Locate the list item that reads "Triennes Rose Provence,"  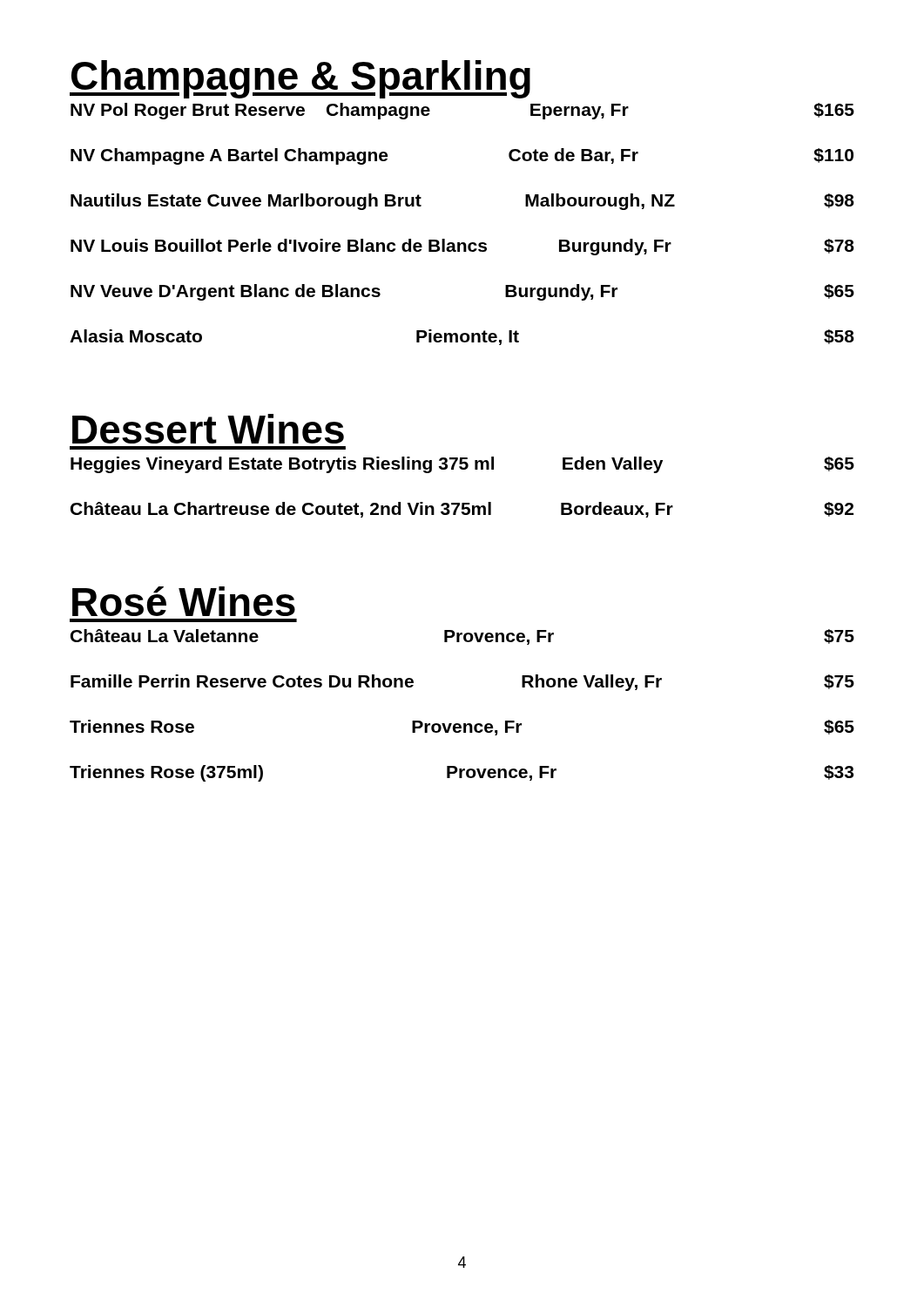pos(462,727)
